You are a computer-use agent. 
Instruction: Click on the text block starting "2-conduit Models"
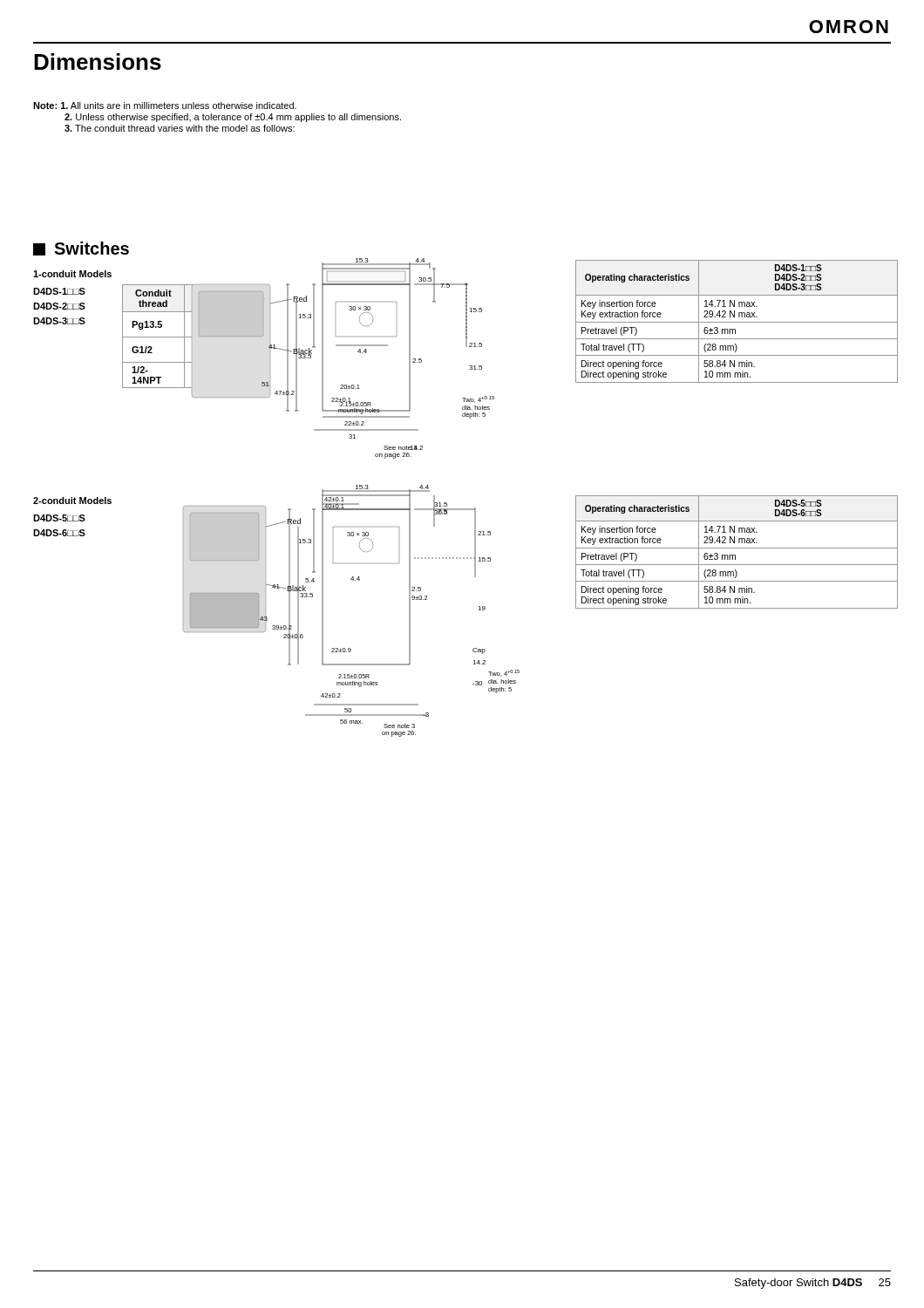(x=73, y=501)
